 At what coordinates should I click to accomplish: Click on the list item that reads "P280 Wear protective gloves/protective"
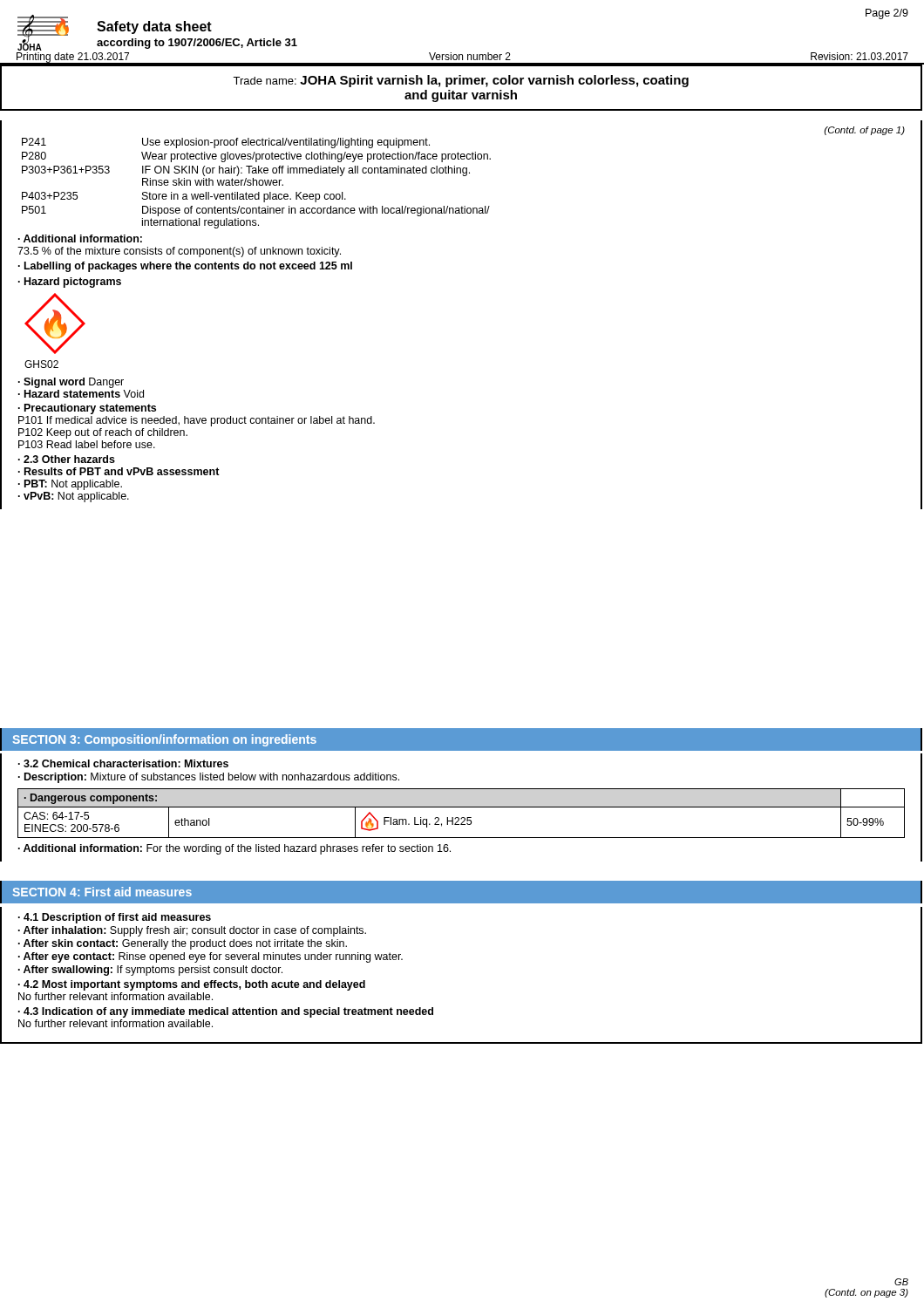[461, 156]
